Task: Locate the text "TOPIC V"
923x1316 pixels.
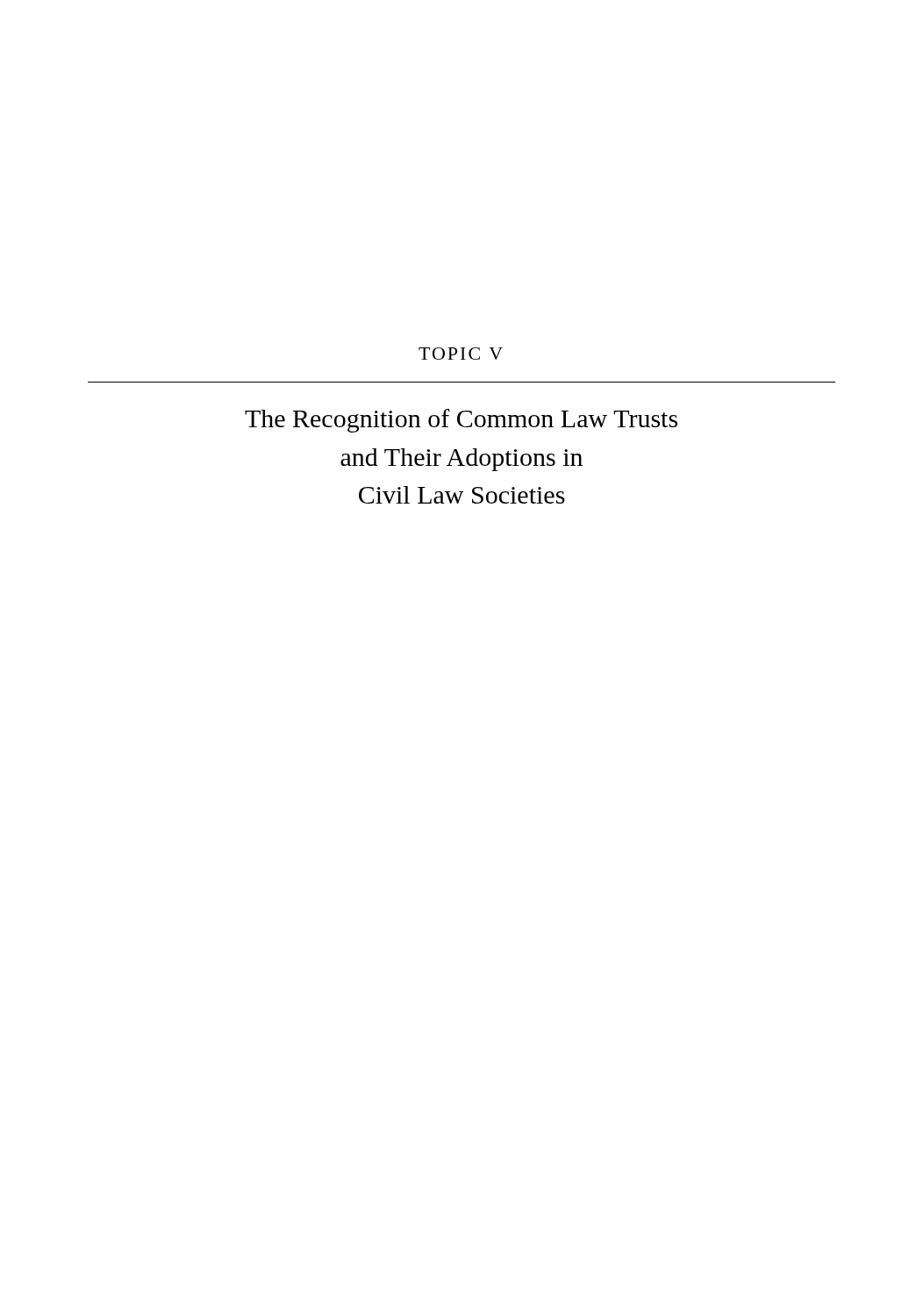Action: [x=462, y=353]
